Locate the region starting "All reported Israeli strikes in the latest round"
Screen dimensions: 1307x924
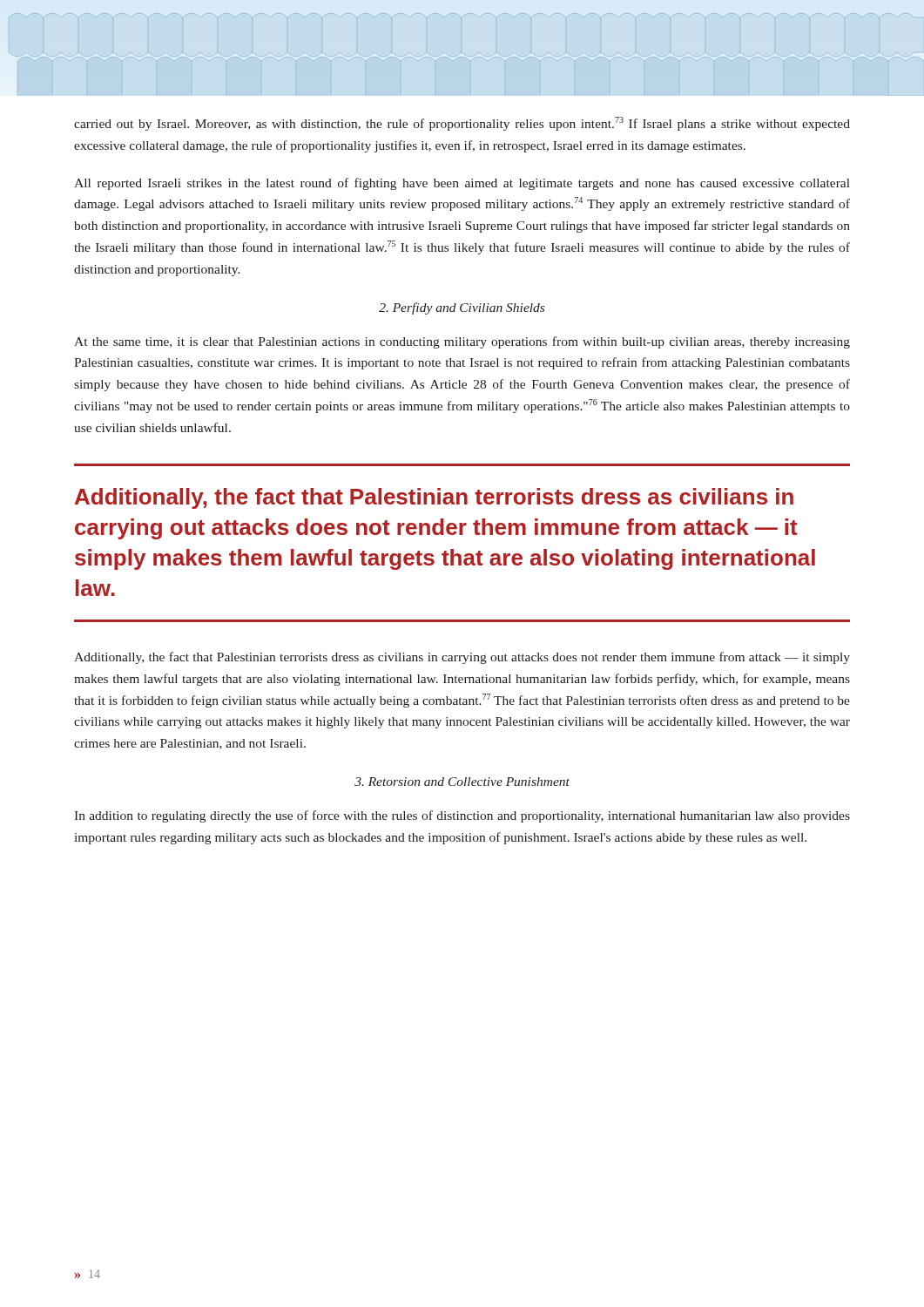pyautogui.click(x=462, y=225)
